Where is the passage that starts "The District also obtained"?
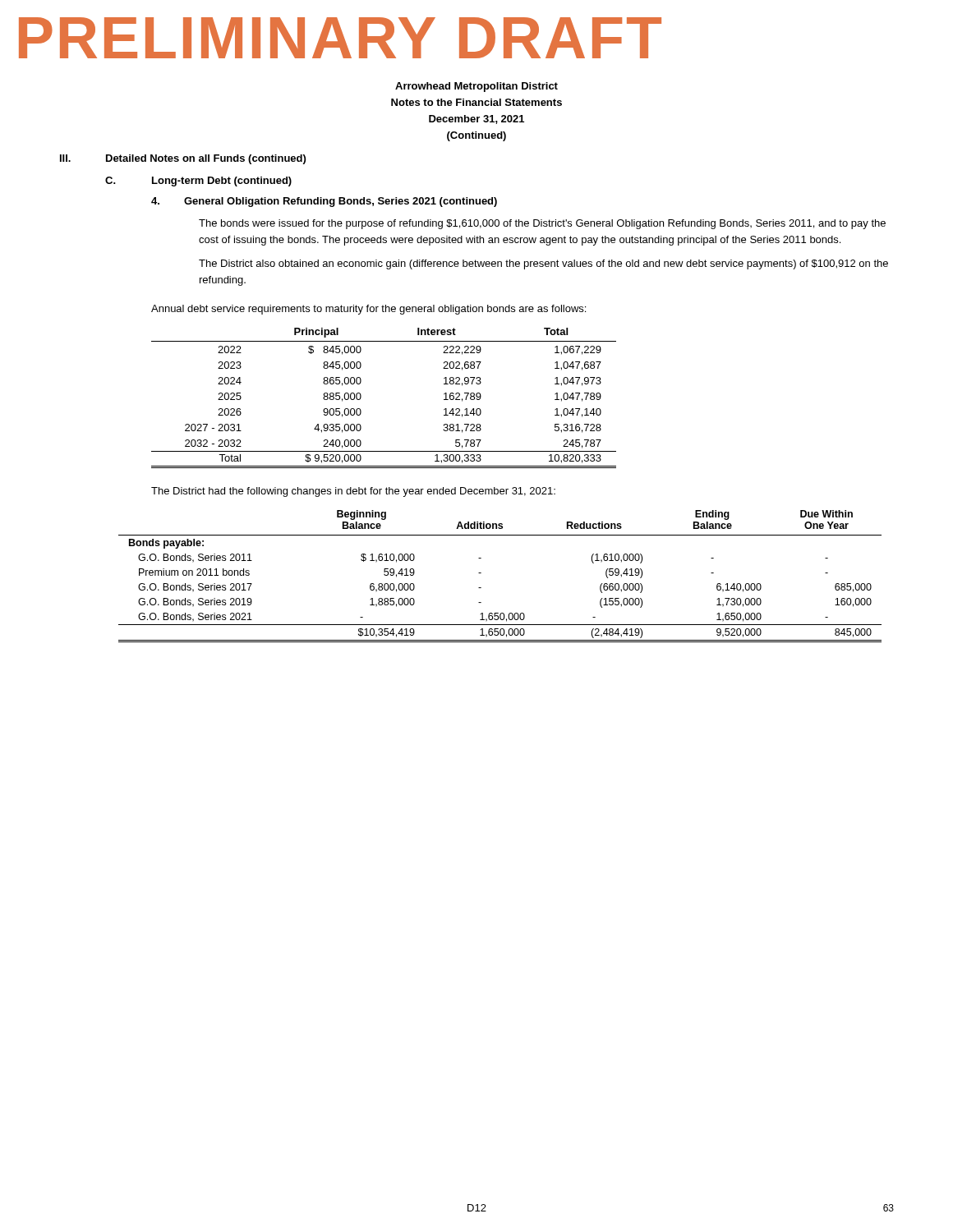Image resolution: width=953 pixels, height=1232 pixels. tap(544, 271)
